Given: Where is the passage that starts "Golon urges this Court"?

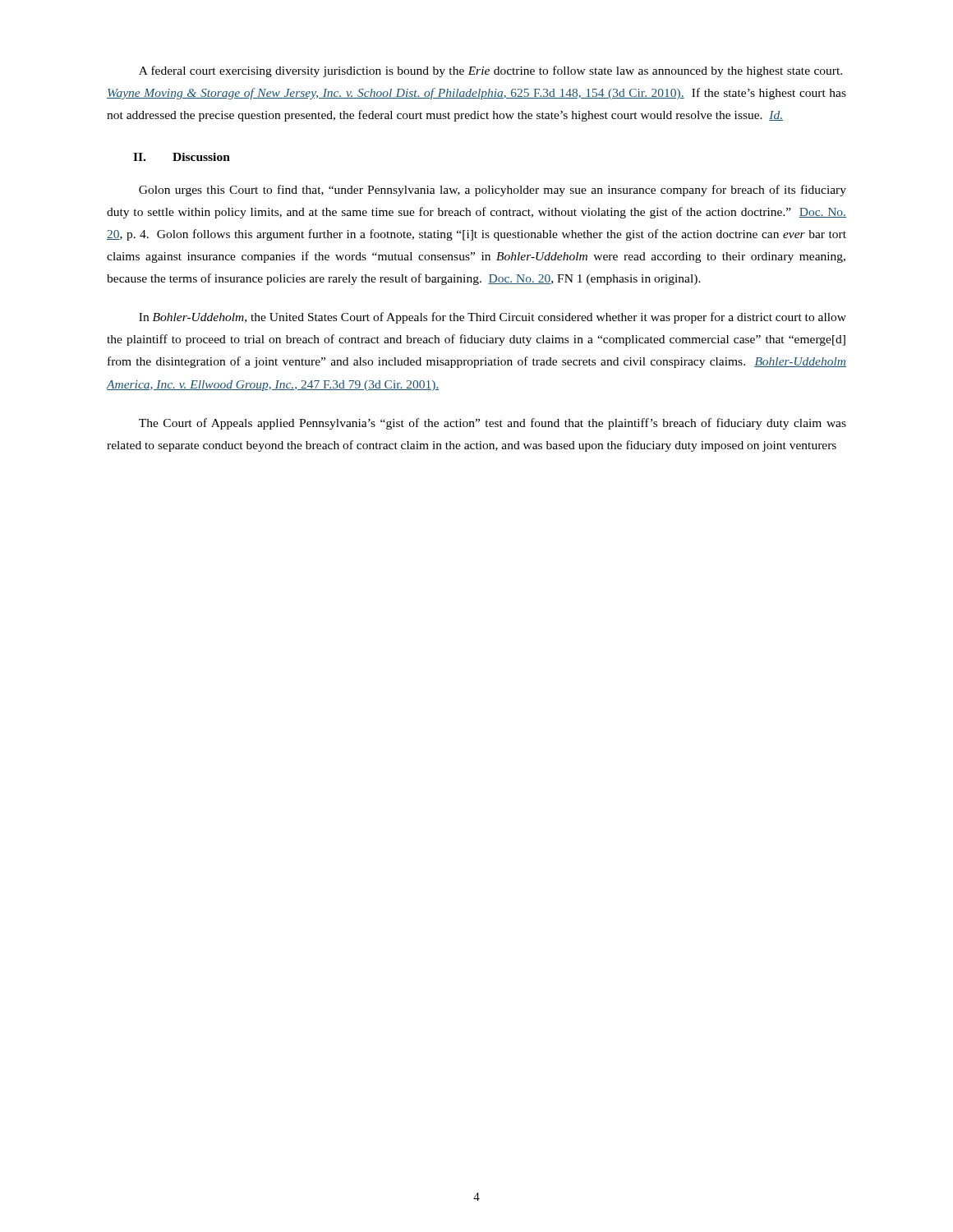Looking at the screenshot, I should (x=476, y=234).
